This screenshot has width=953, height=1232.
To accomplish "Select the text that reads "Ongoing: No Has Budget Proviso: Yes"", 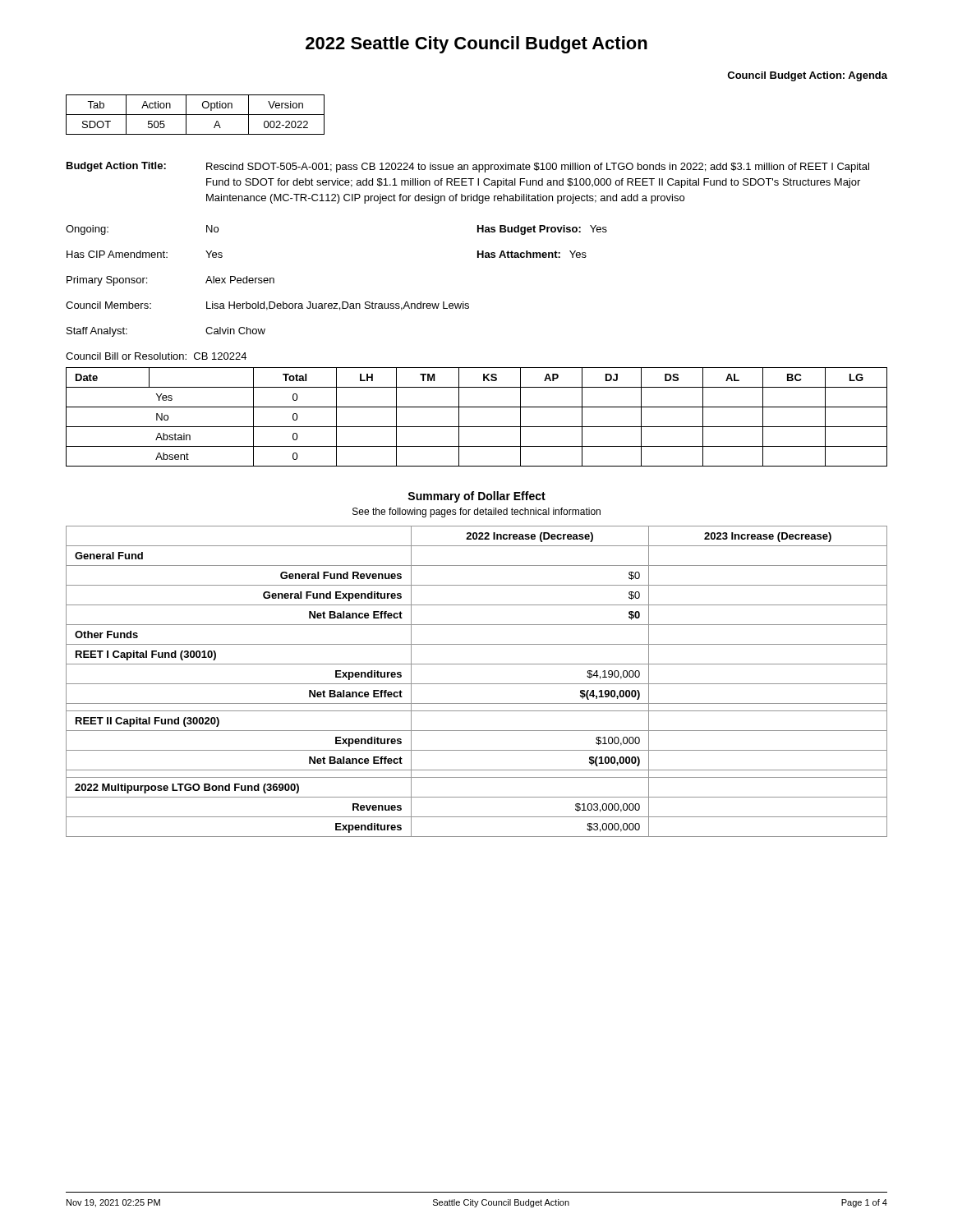I will pos(476,228).
